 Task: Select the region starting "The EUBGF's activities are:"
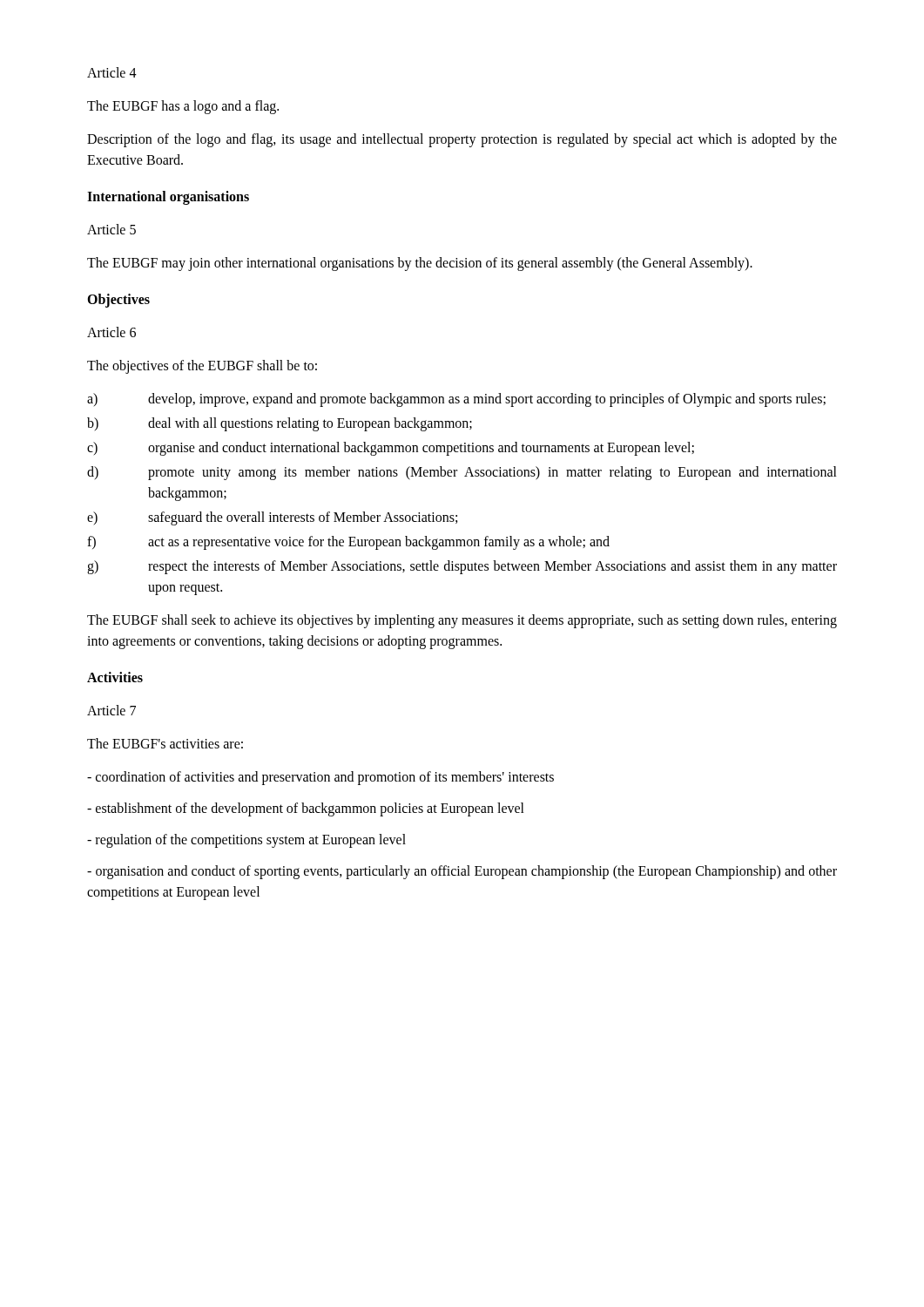(165, 743)
